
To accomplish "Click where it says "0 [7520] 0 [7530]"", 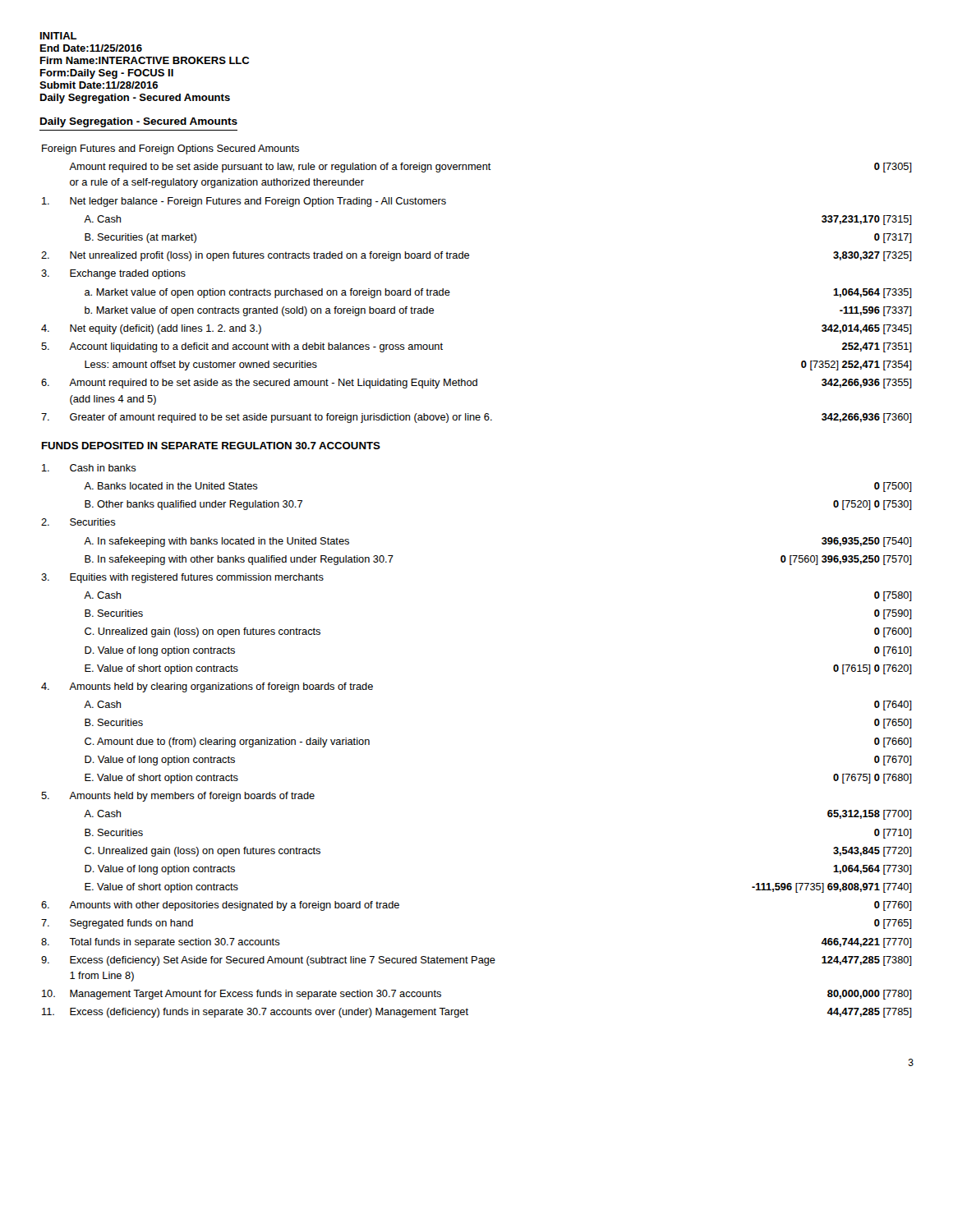I will click(x=872, y=504).
